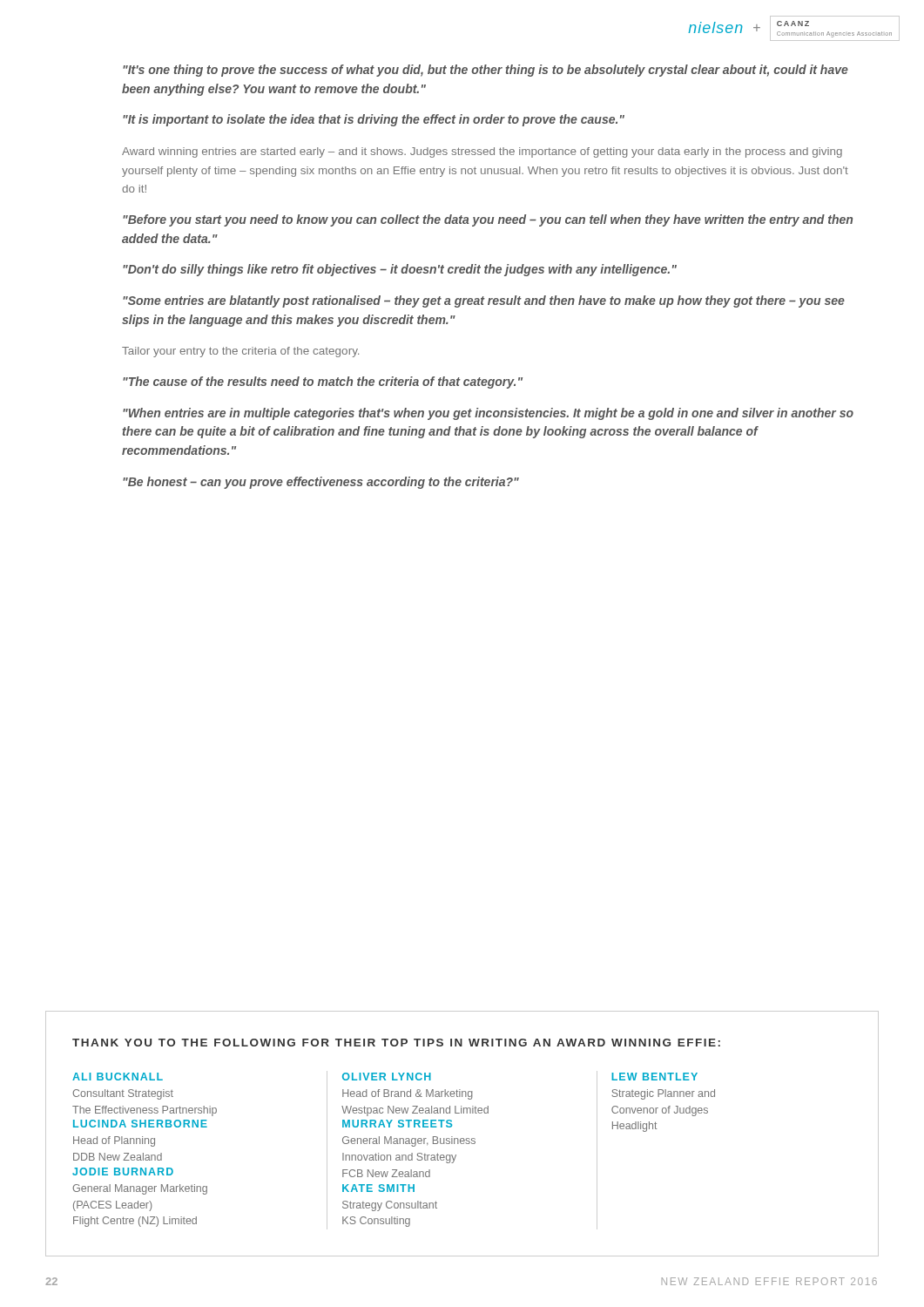Screen dimensions: 1307x924
Task: Click on the text block starting "JODIE BURNARD General Manager Marketing(PACES Leader)Flight"
Action: 193,1198
